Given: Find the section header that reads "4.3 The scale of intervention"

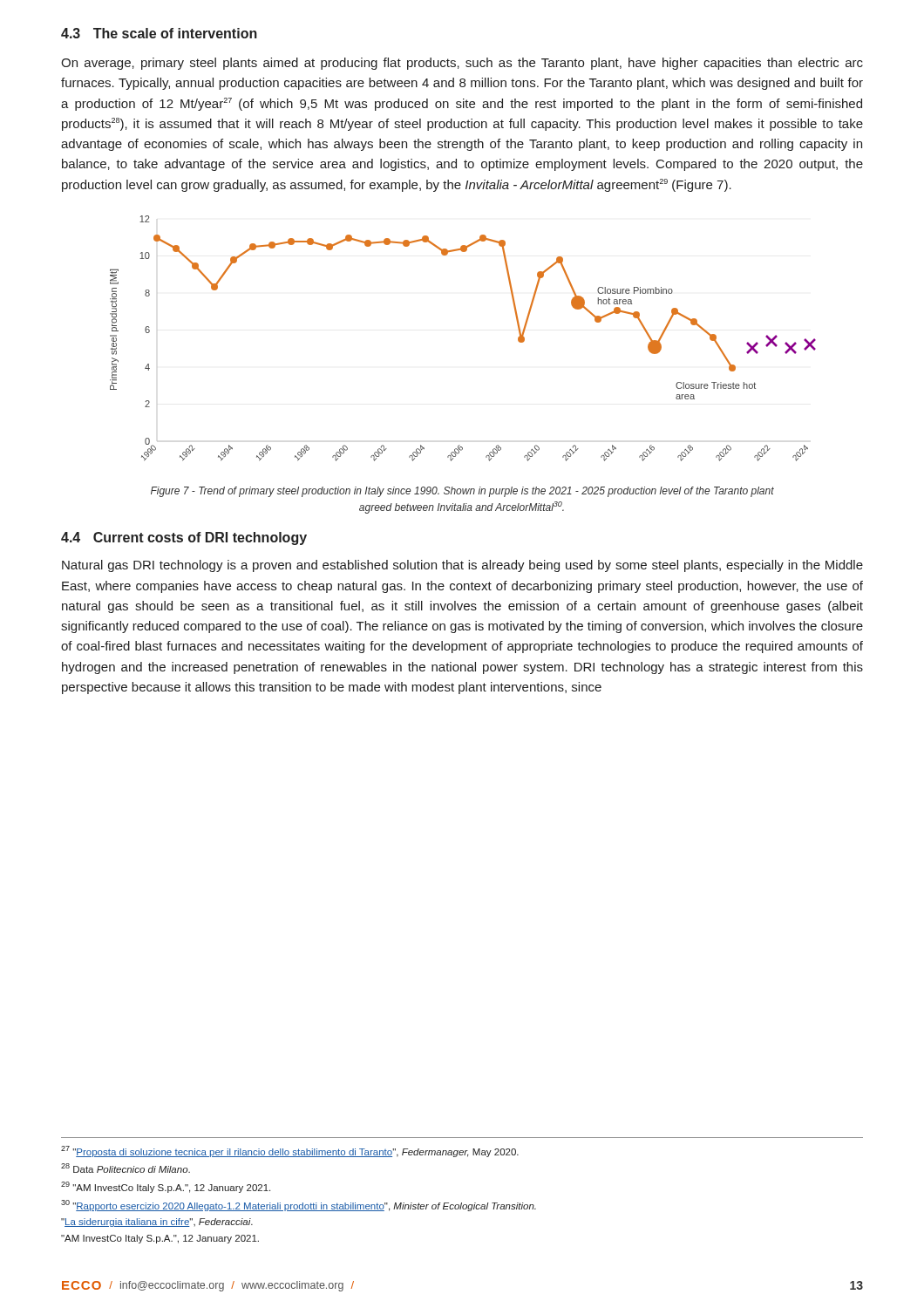Looking at the screenshot, I should (x=159, y=34).
